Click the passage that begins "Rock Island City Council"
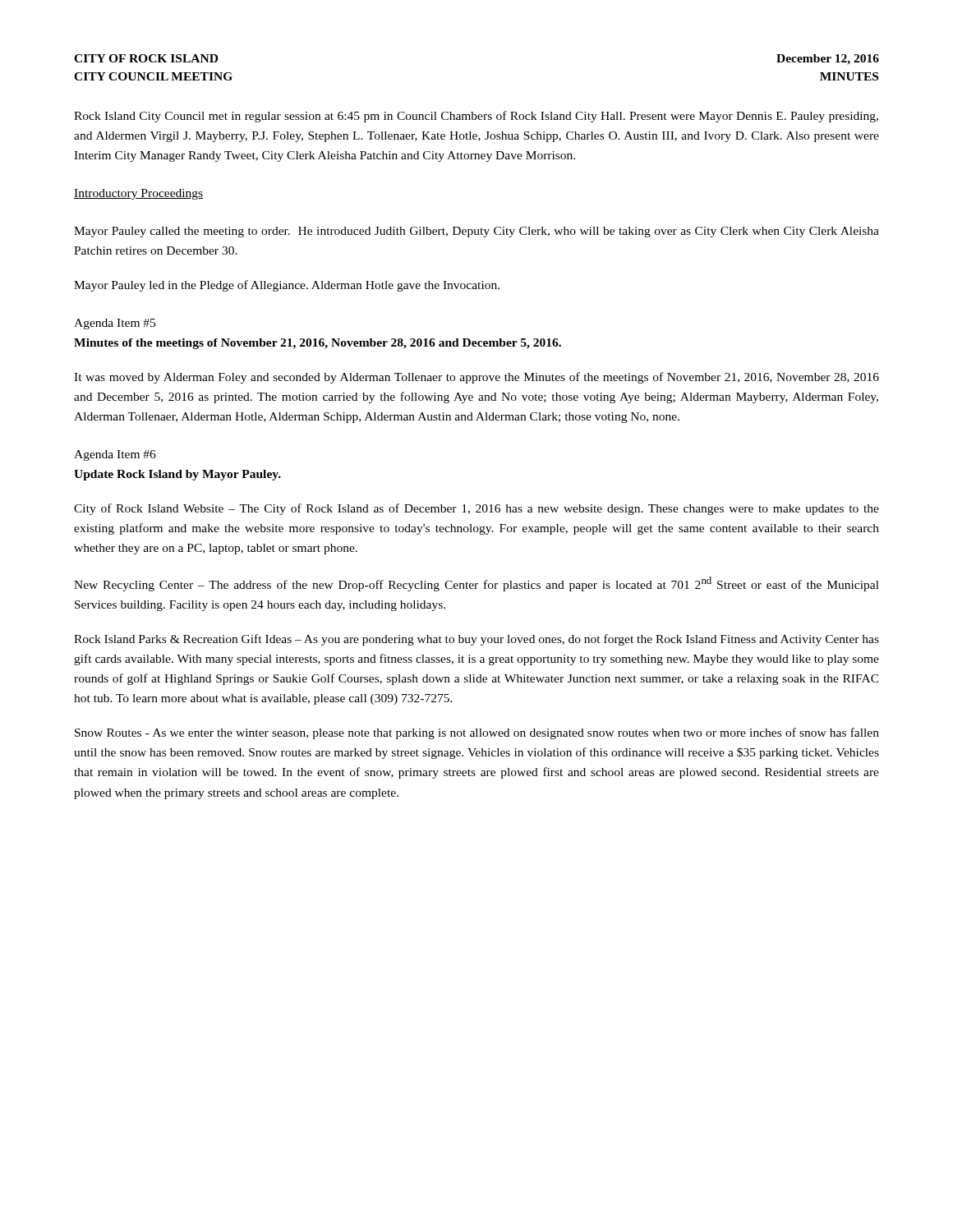 pyautogui.click(x=476, y=135)
